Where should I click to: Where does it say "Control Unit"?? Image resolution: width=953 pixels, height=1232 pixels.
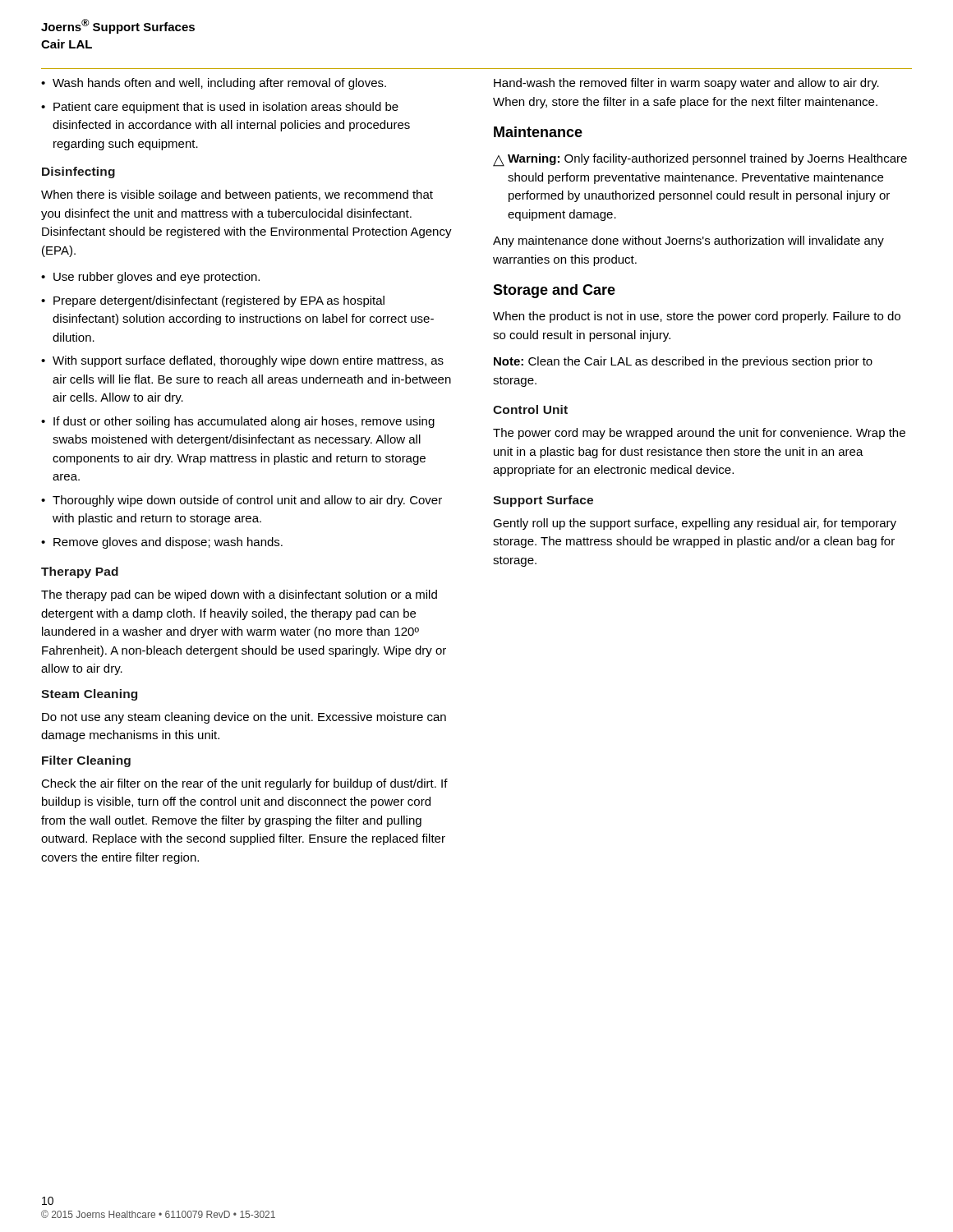pos(530,409)
